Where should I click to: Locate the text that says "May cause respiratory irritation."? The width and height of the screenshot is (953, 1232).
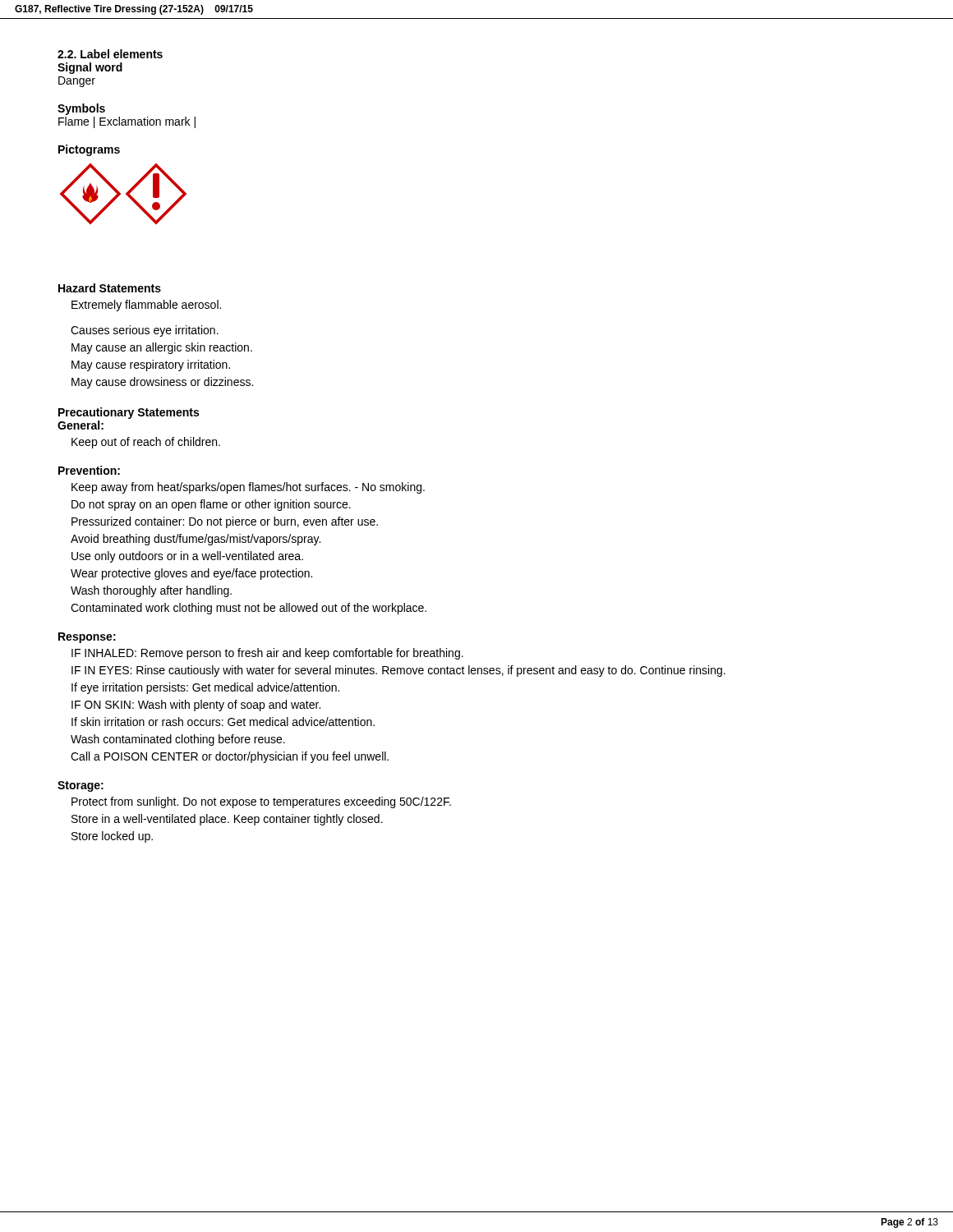[151, 365]
